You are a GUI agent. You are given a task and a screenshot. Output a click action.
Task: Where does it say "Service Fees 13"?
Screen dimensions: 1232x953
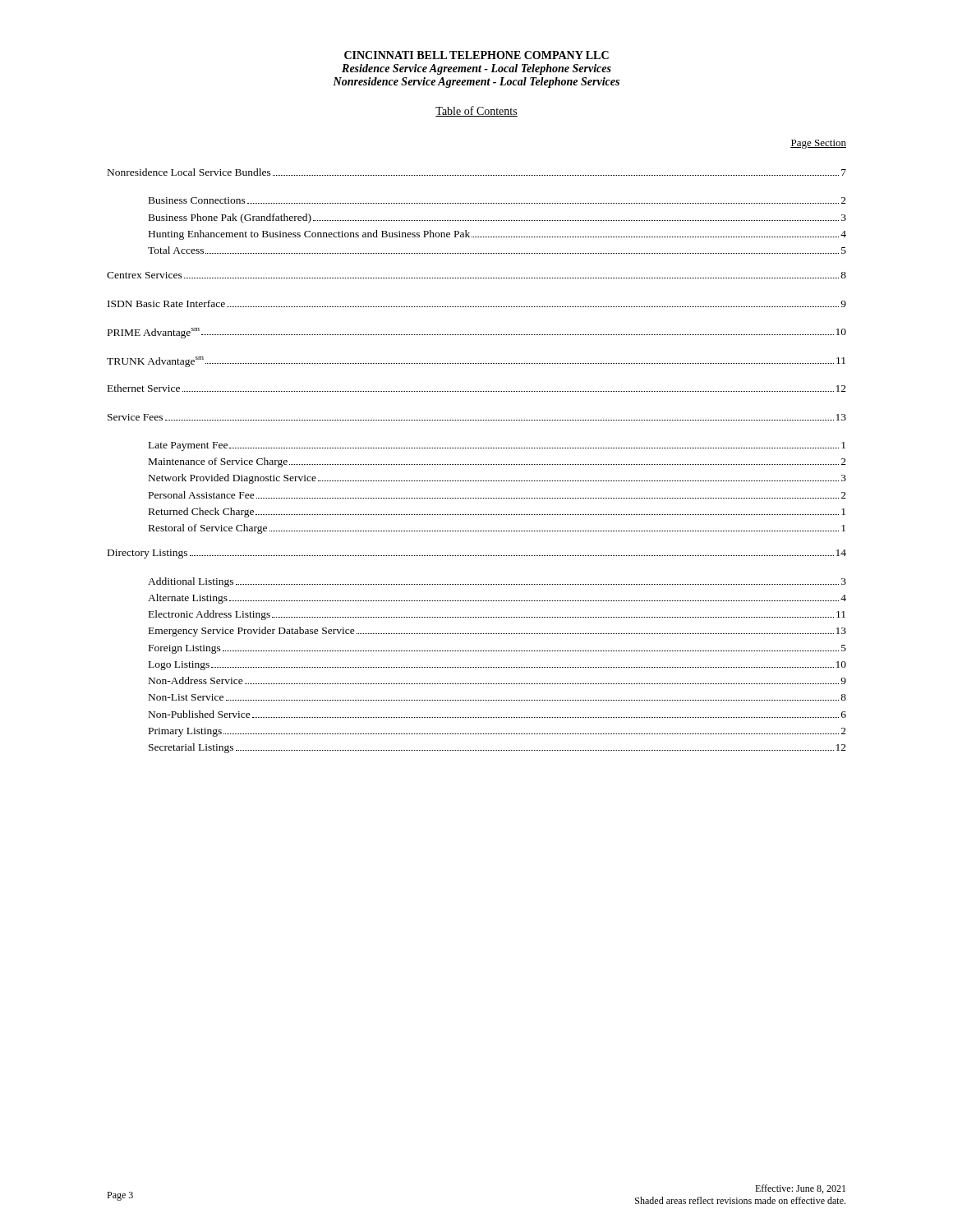click(476, 417)
